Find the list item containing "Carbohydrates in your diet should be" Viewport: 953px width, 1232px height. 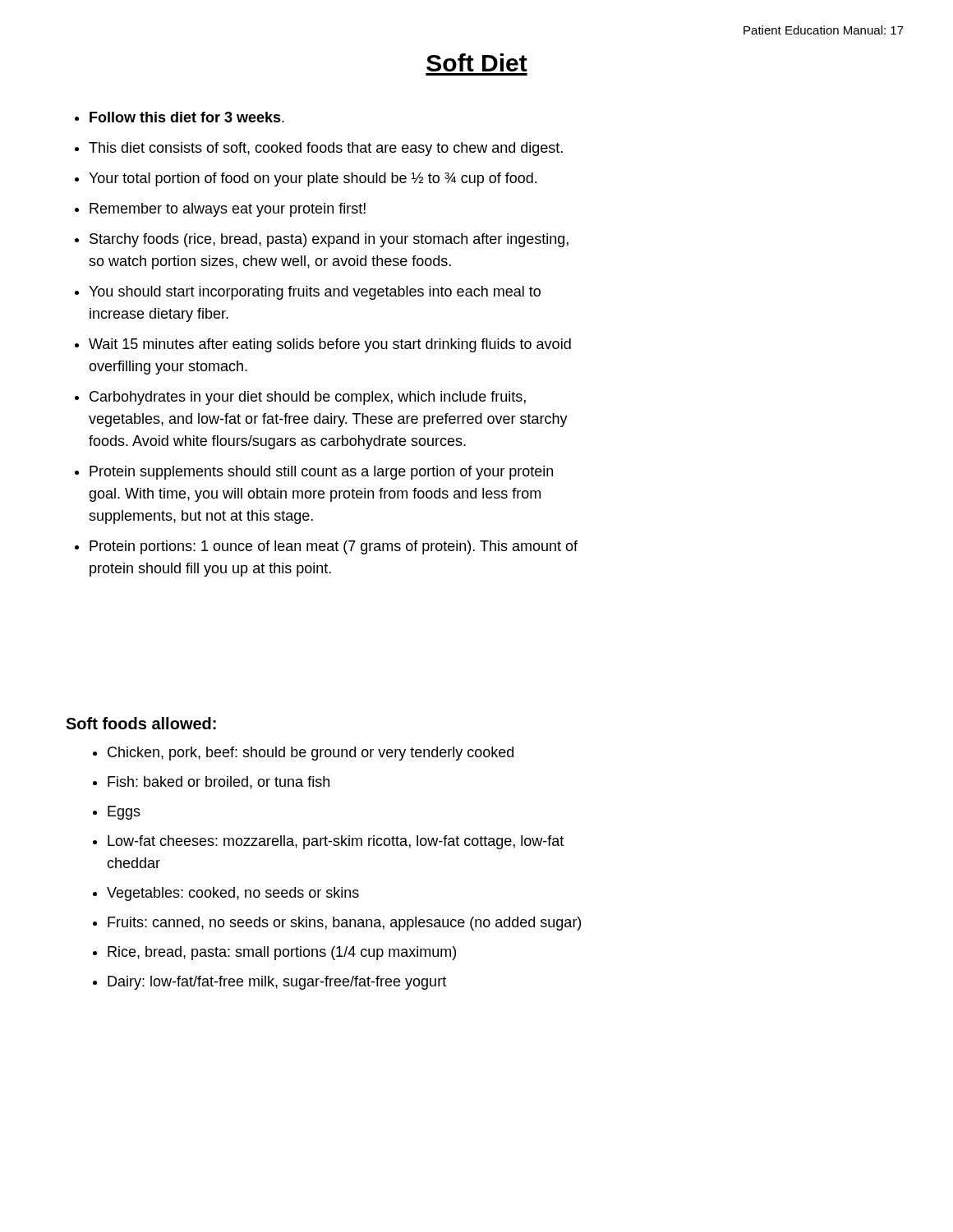click(x=328, y=419)
